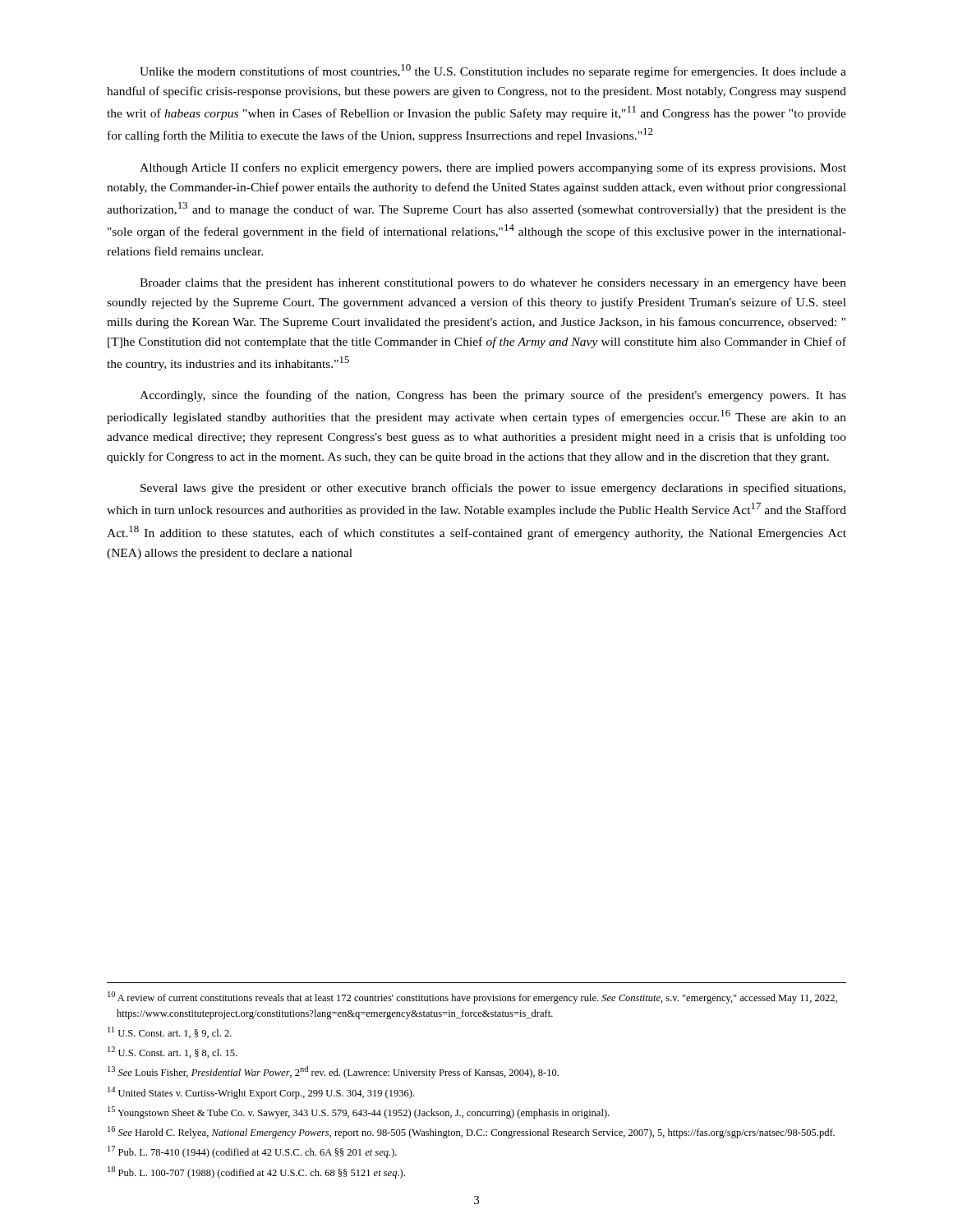Viewport: 953px width, 1232px height.
Task: Find the block on this page that starts "Broader claims that the president has"
Action: click(x=476, y=323)
